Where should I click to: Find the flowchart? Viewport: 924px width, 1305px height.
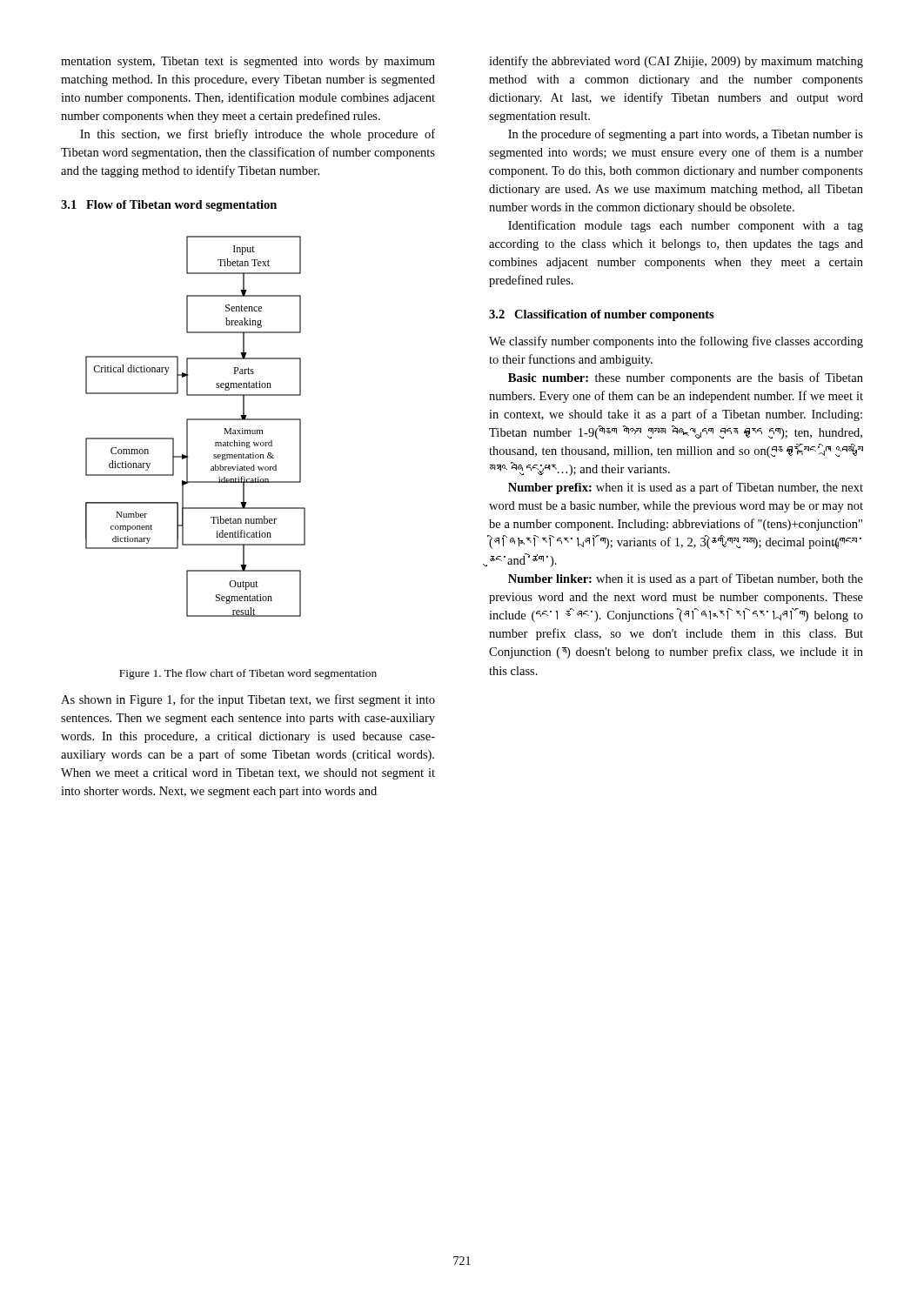click(248, 444)
